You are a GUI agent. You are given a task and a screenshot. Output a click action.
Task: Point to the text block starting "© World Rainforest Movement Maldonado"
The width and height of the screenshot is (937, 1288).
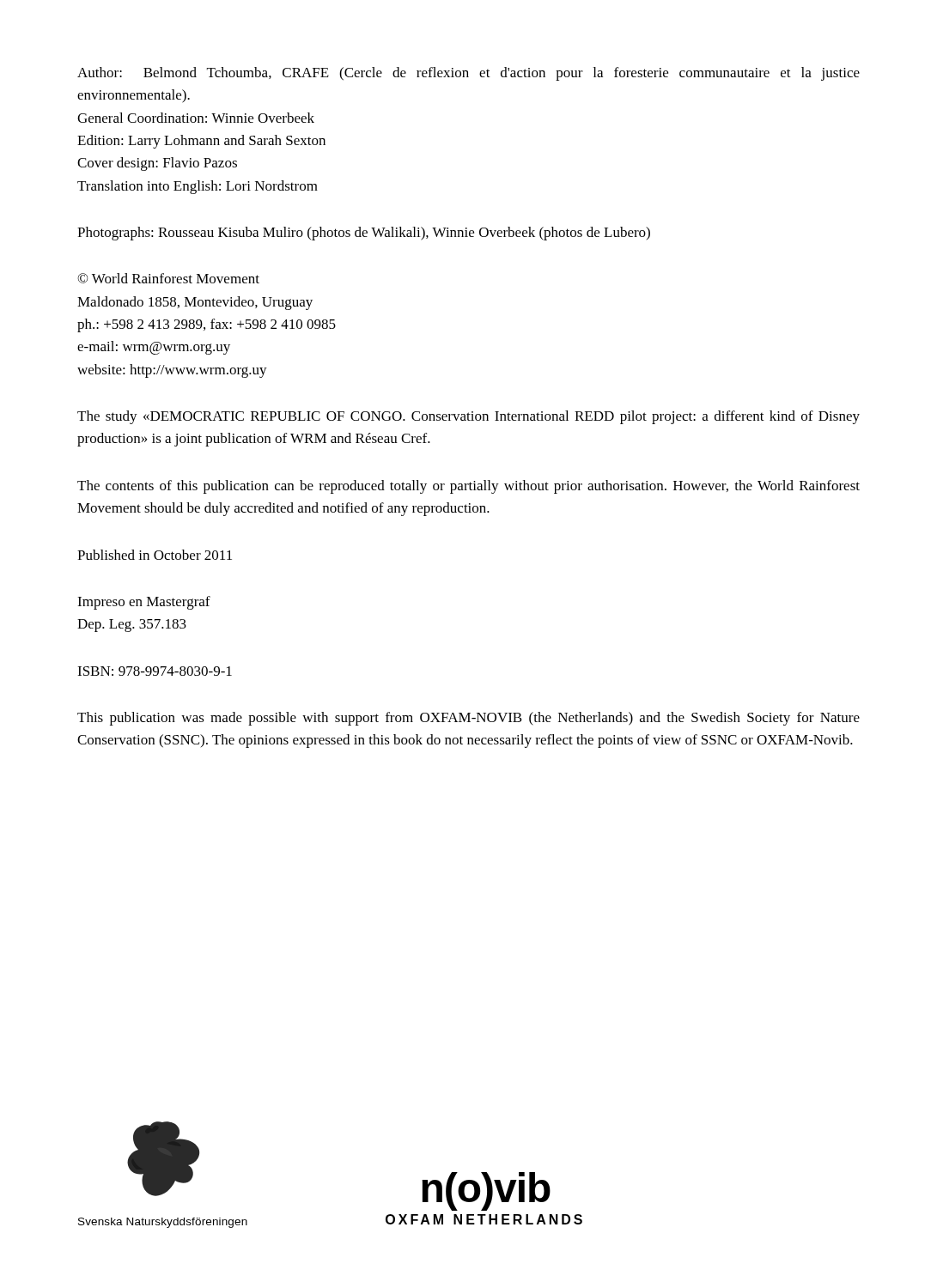207,324
